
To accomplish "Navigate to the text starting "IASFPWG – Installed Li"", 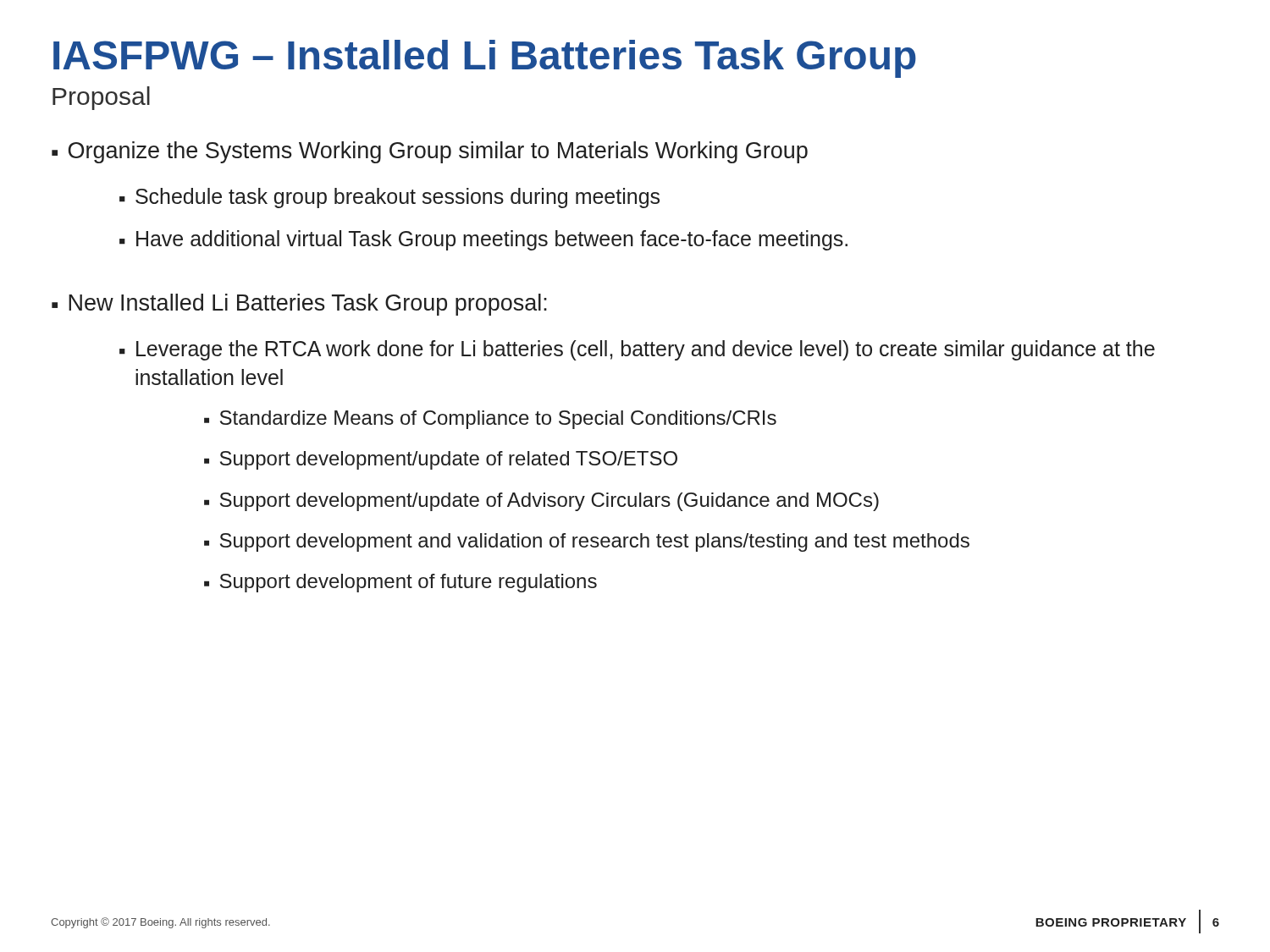I will 635,56.
